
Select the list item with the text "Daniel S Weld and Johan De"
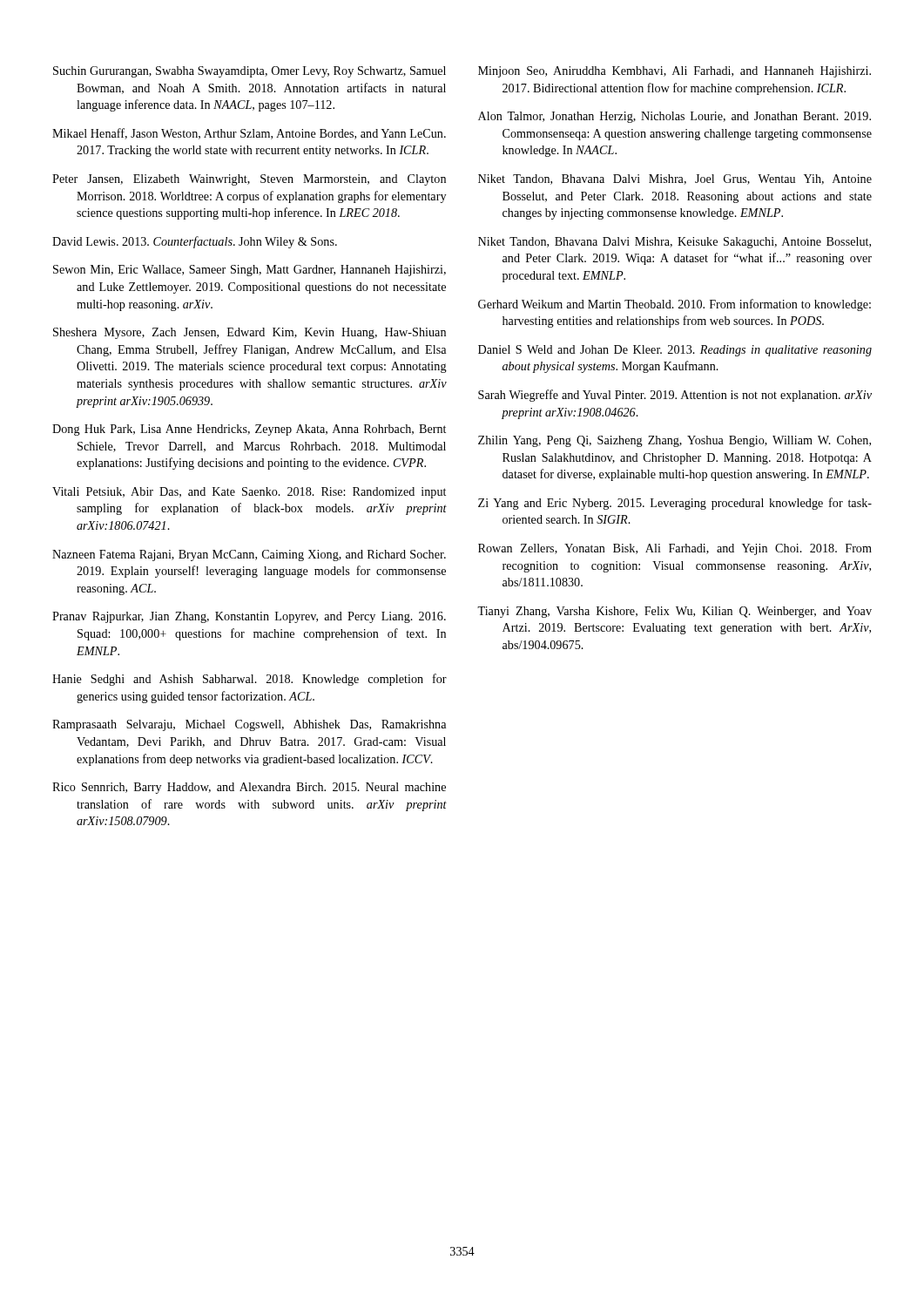(x=675, y=358)
